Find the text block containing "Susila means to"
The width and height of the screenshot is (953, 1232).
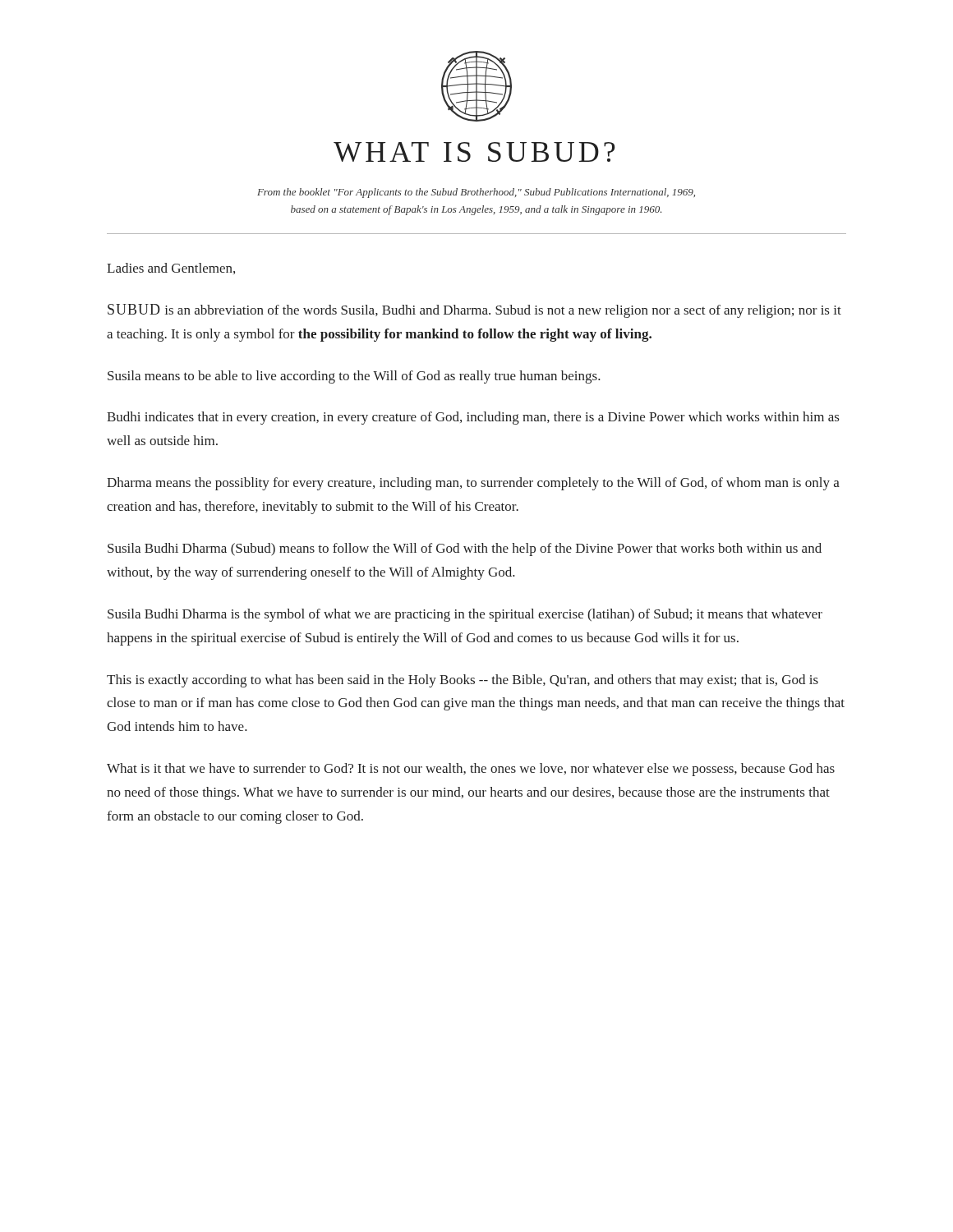(x=354, y=375)
